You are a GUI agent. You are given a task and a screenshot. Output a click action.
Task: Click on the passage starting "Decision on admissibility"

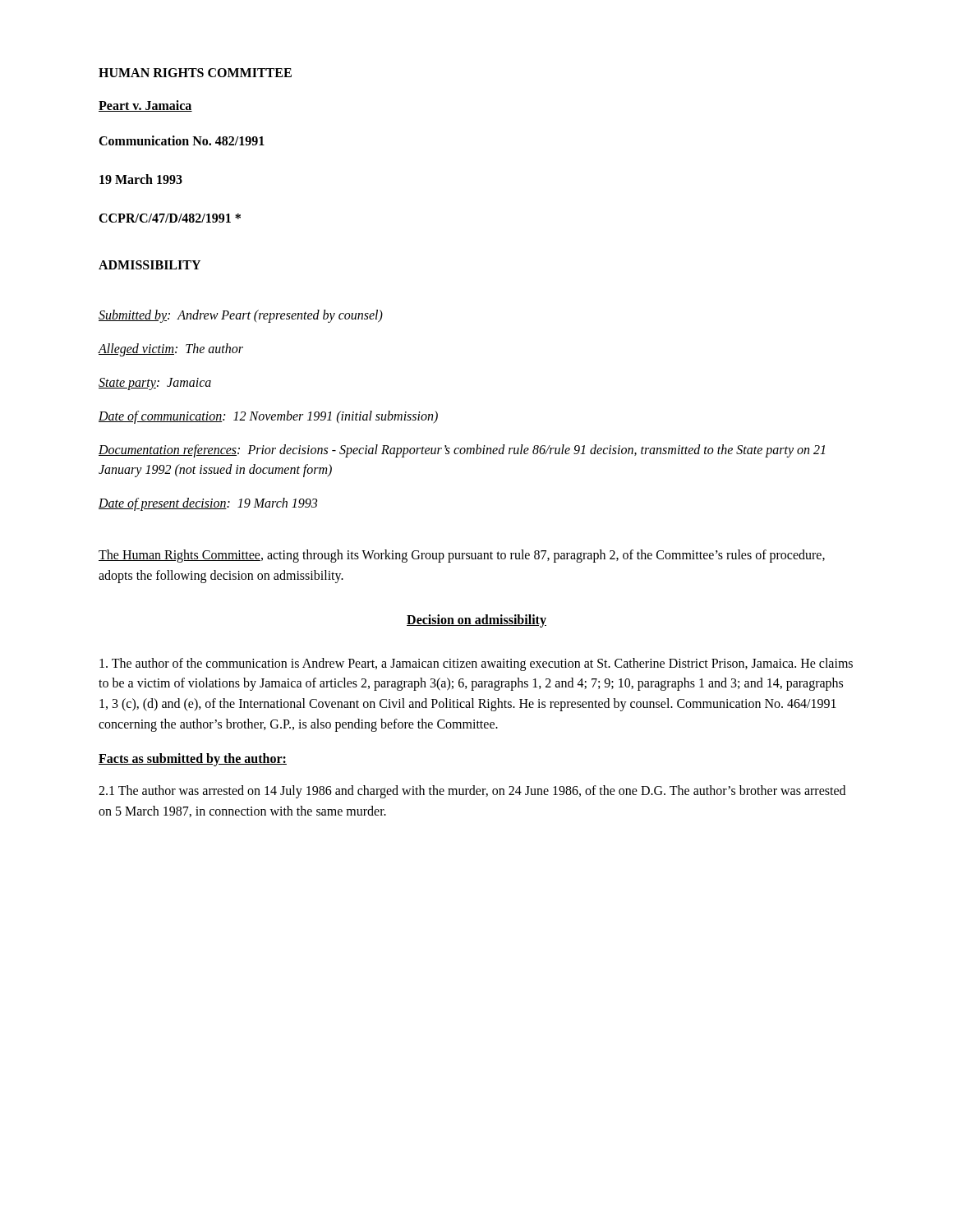476,619
